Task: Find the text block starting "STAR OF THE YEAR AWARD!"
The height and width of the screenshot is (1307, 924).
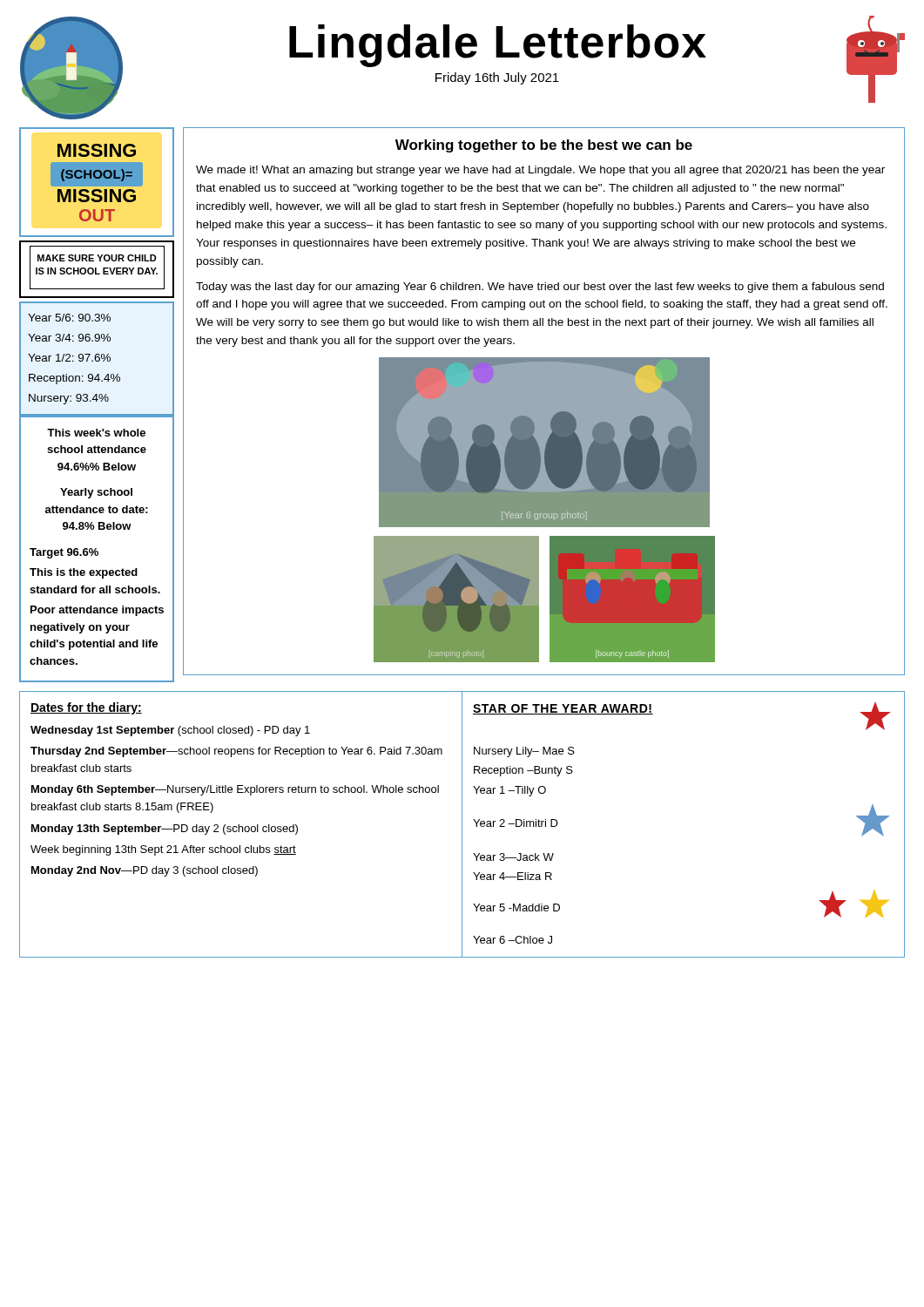Action: [x=563, y=709]
